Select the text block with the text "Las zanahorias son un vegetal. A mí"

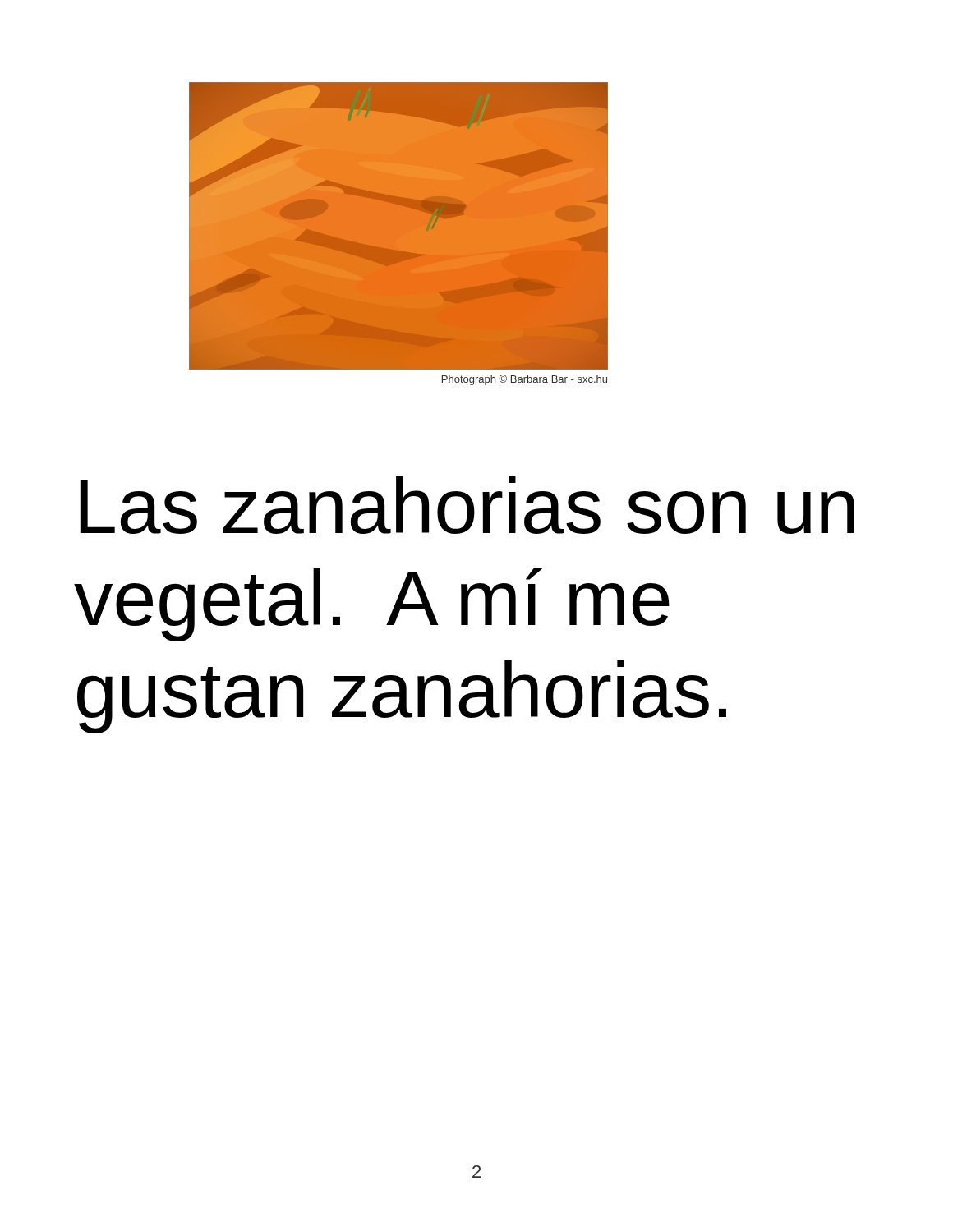click(467, 598)
